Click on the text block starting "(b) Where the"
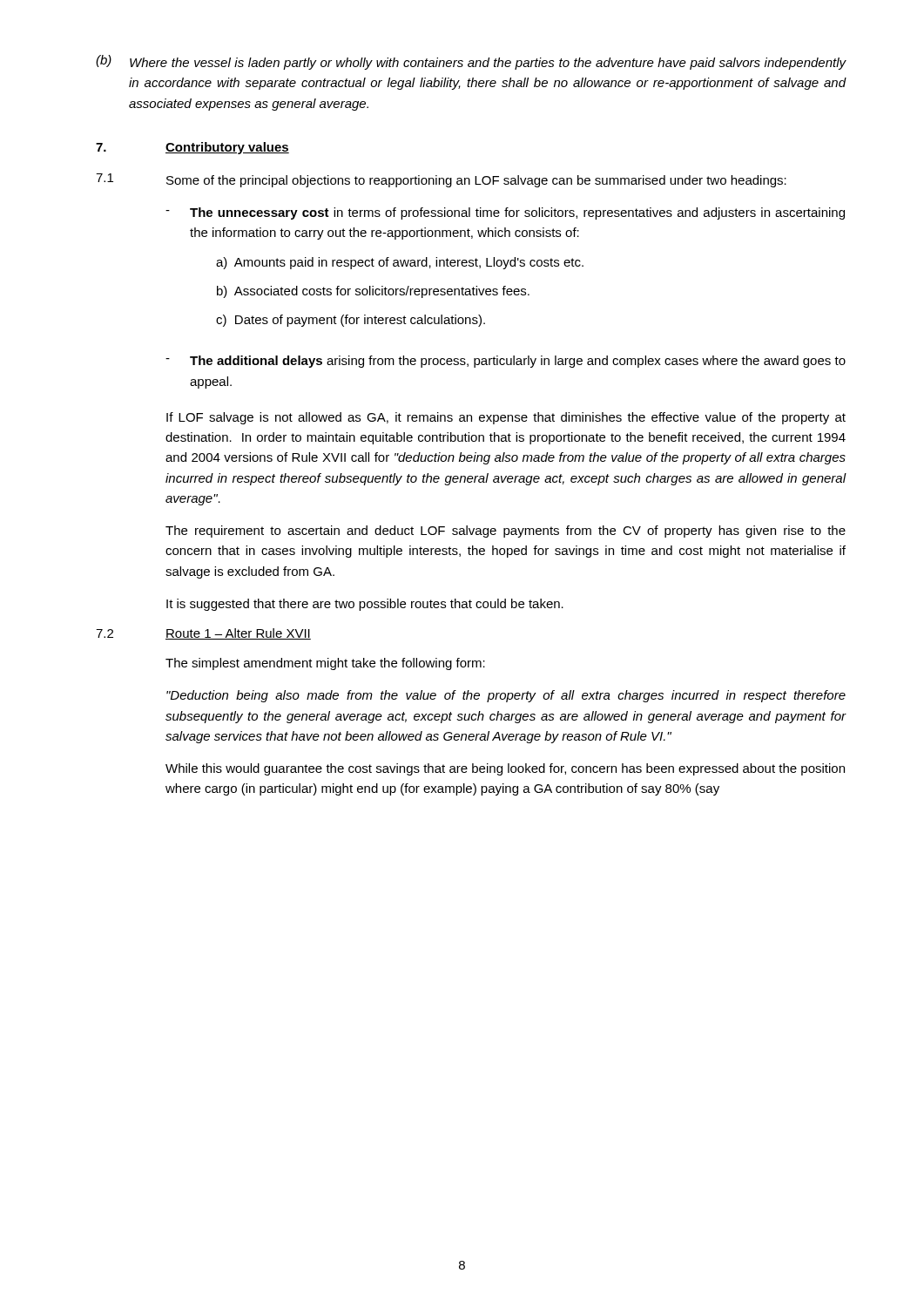Image resolution: width=924 pixels, height=1307 pixels. (471, 83)
